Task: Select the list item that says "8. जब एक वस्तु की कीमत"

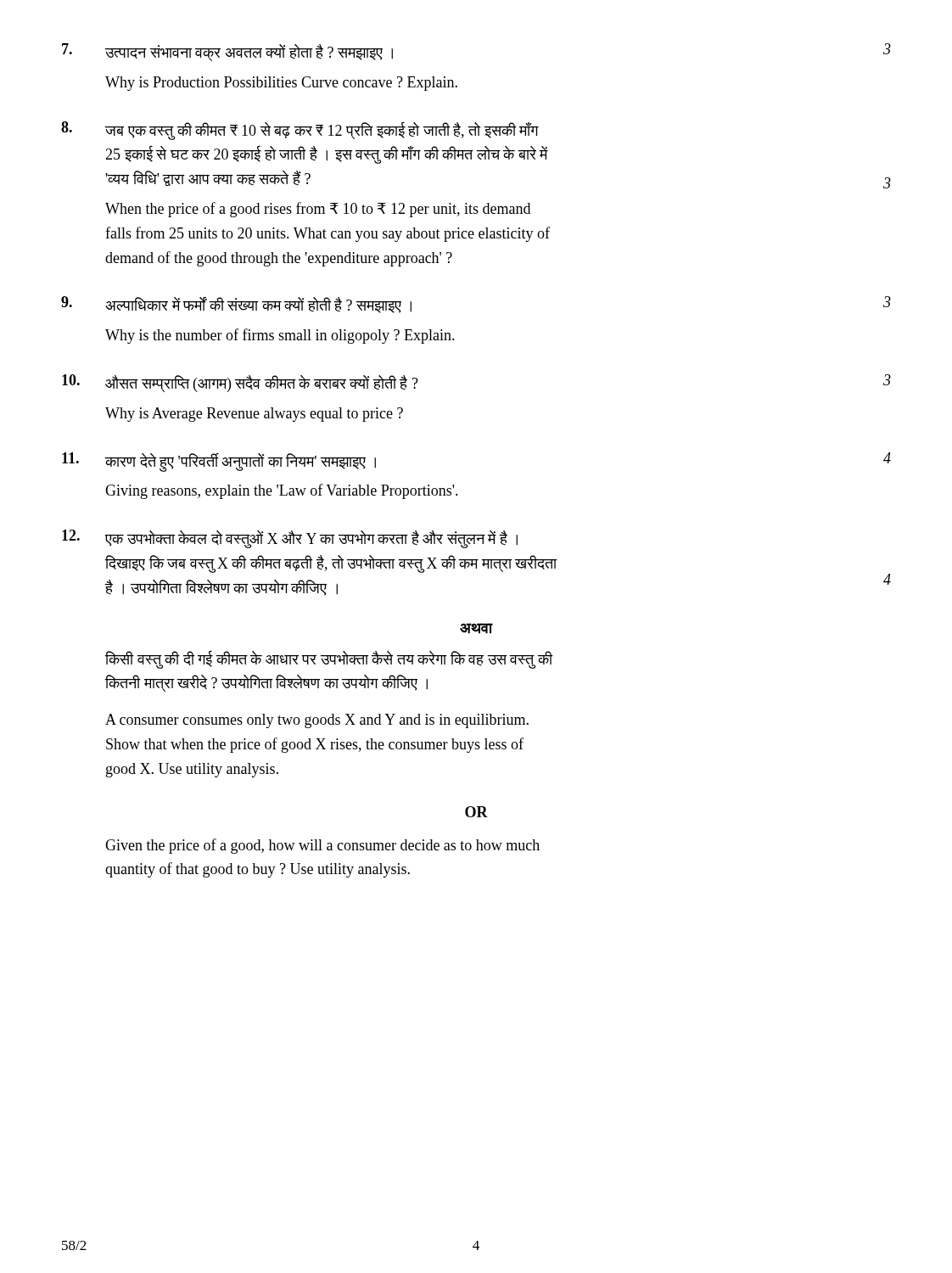Action: click(x=300, y=131)
